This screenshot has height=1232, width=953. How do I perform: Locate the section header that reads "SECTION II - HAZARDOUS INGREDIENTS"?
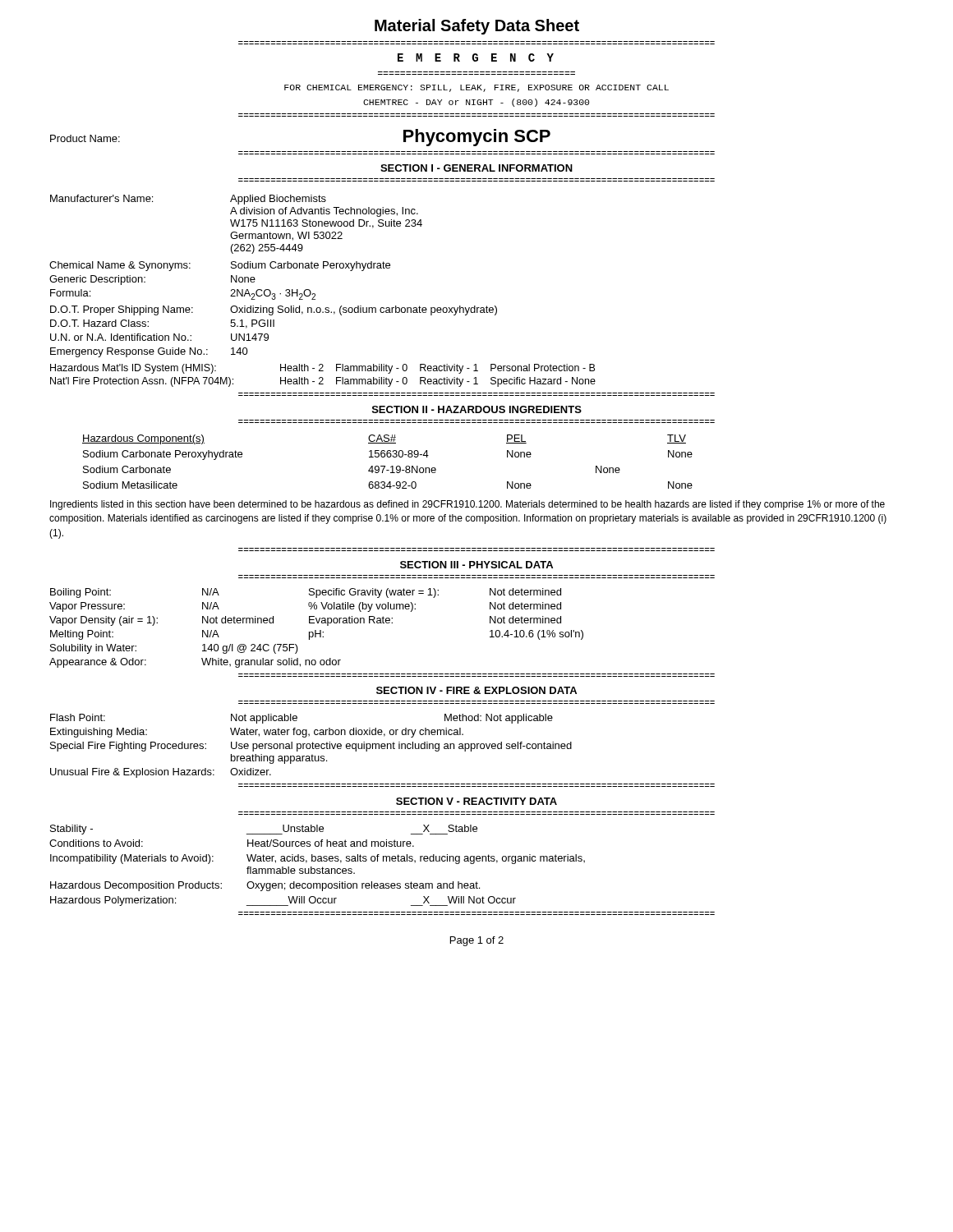[476, 409]
